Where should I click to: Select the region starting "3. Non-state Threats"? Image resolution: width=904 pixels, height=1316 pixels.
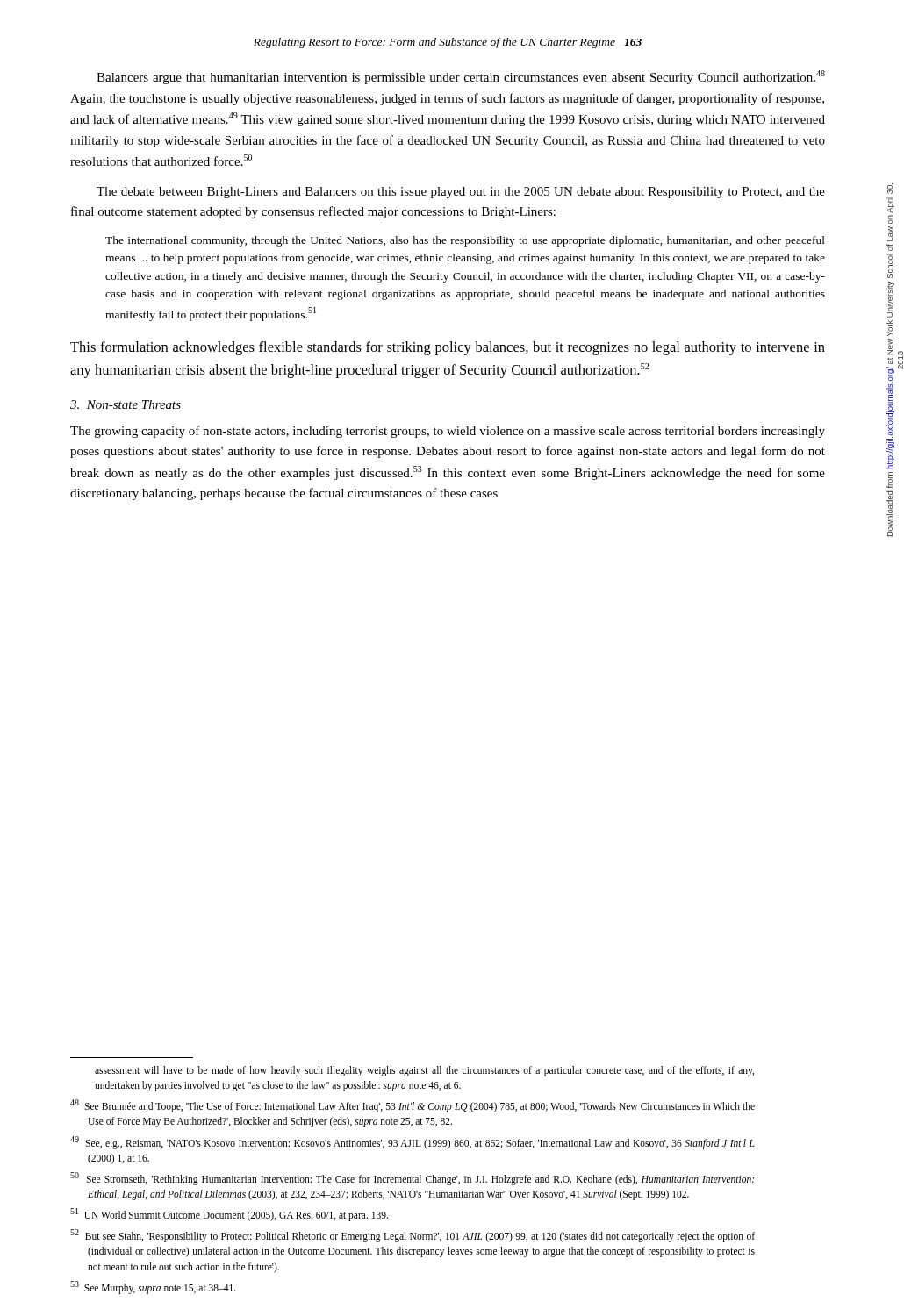(x=126, y=404)
